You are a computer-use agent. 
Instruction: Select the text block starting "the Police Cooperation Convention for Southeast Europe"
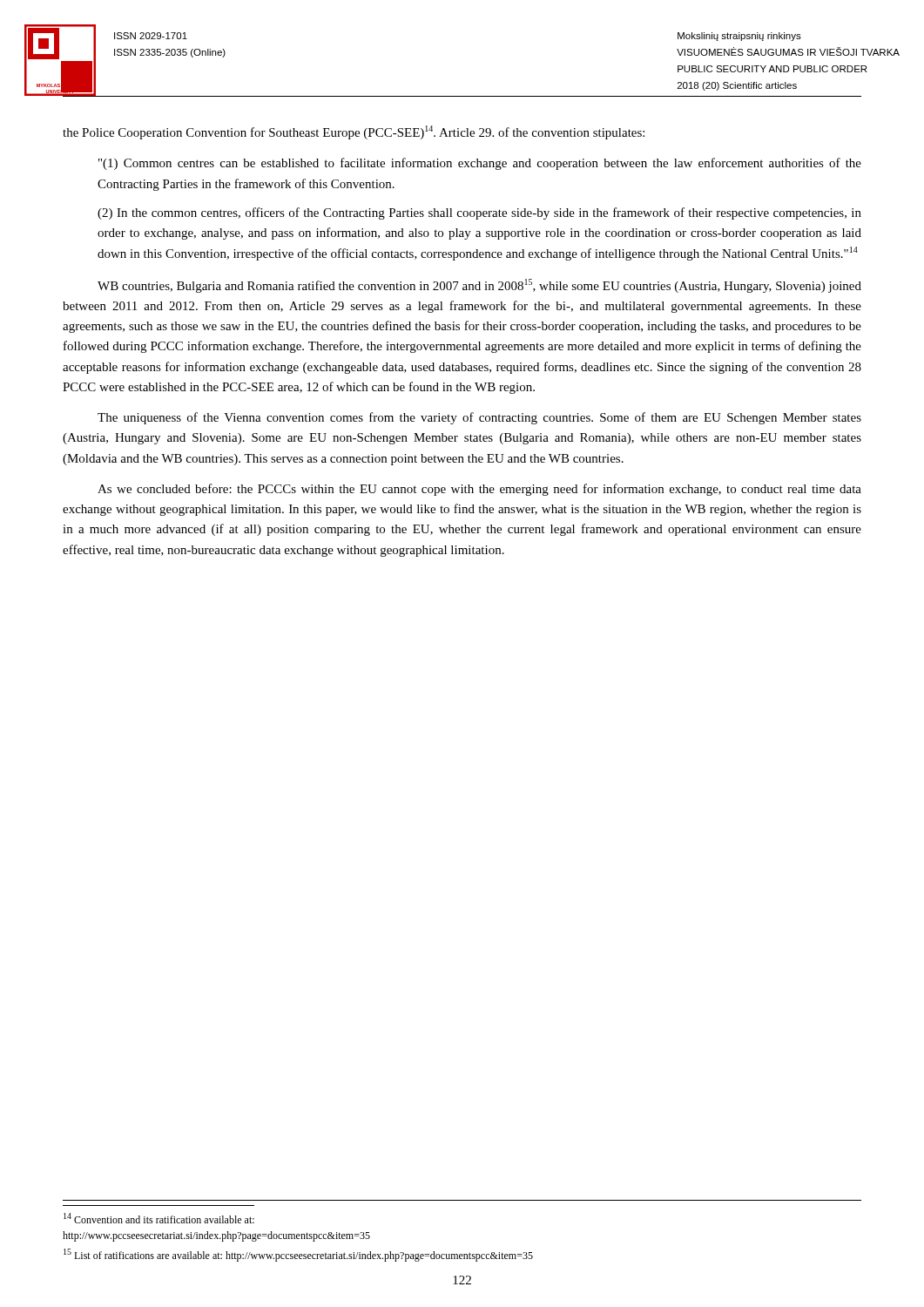(354, 132)
